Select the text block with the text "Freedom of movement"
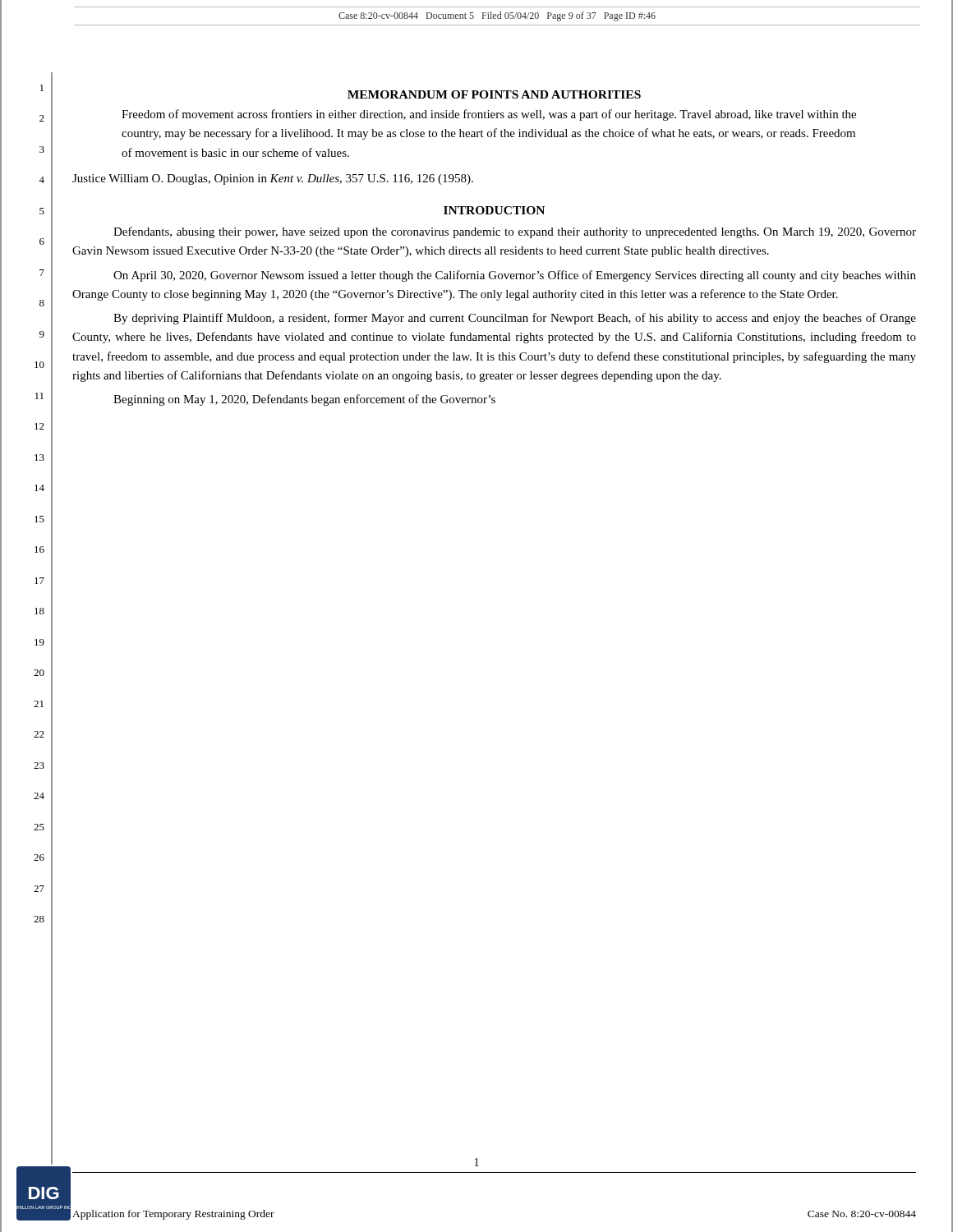 489,133
